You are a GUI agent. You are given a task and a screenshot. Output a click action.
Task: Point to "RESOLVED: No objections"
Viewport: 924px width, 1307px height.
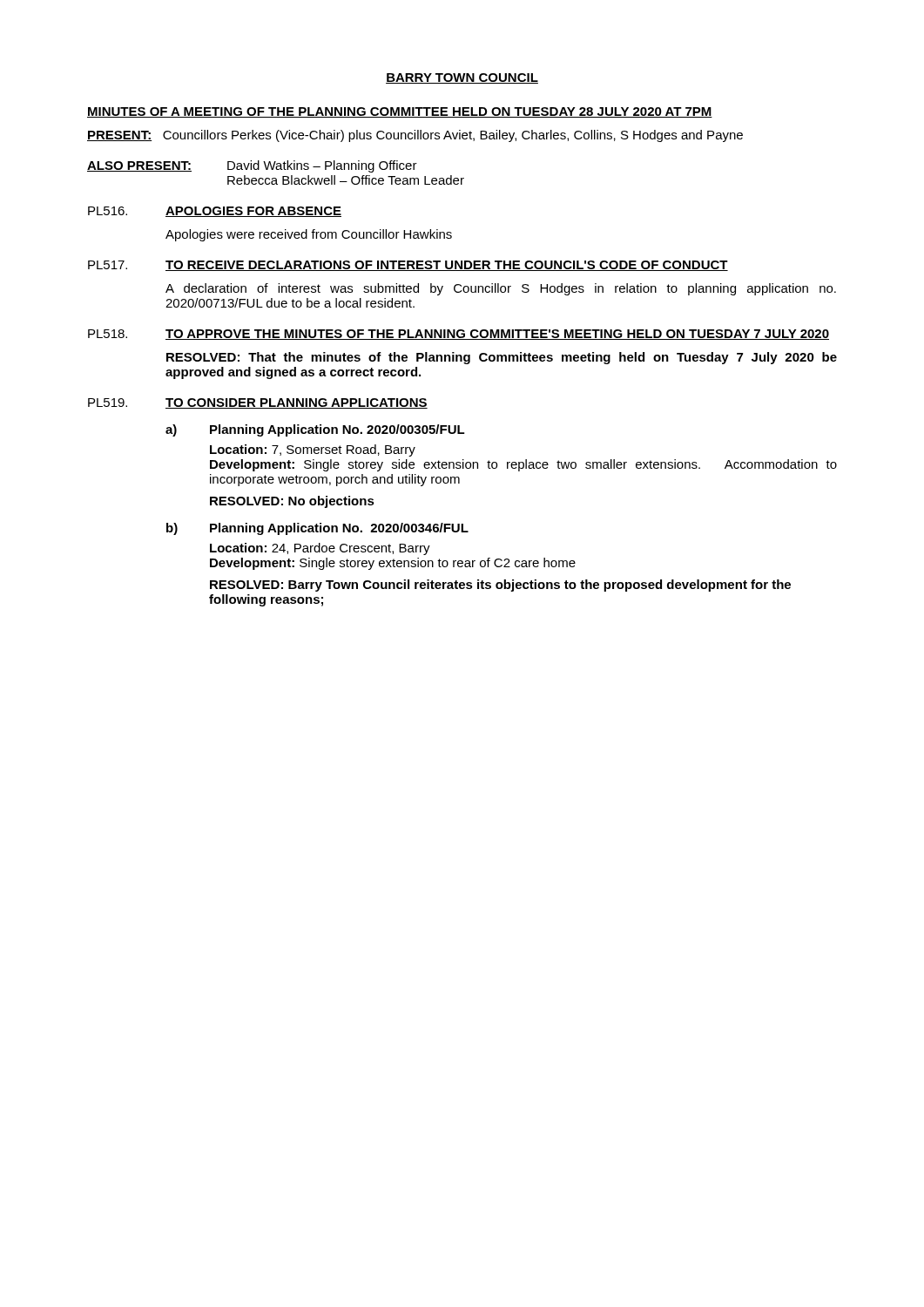point(292,501)
